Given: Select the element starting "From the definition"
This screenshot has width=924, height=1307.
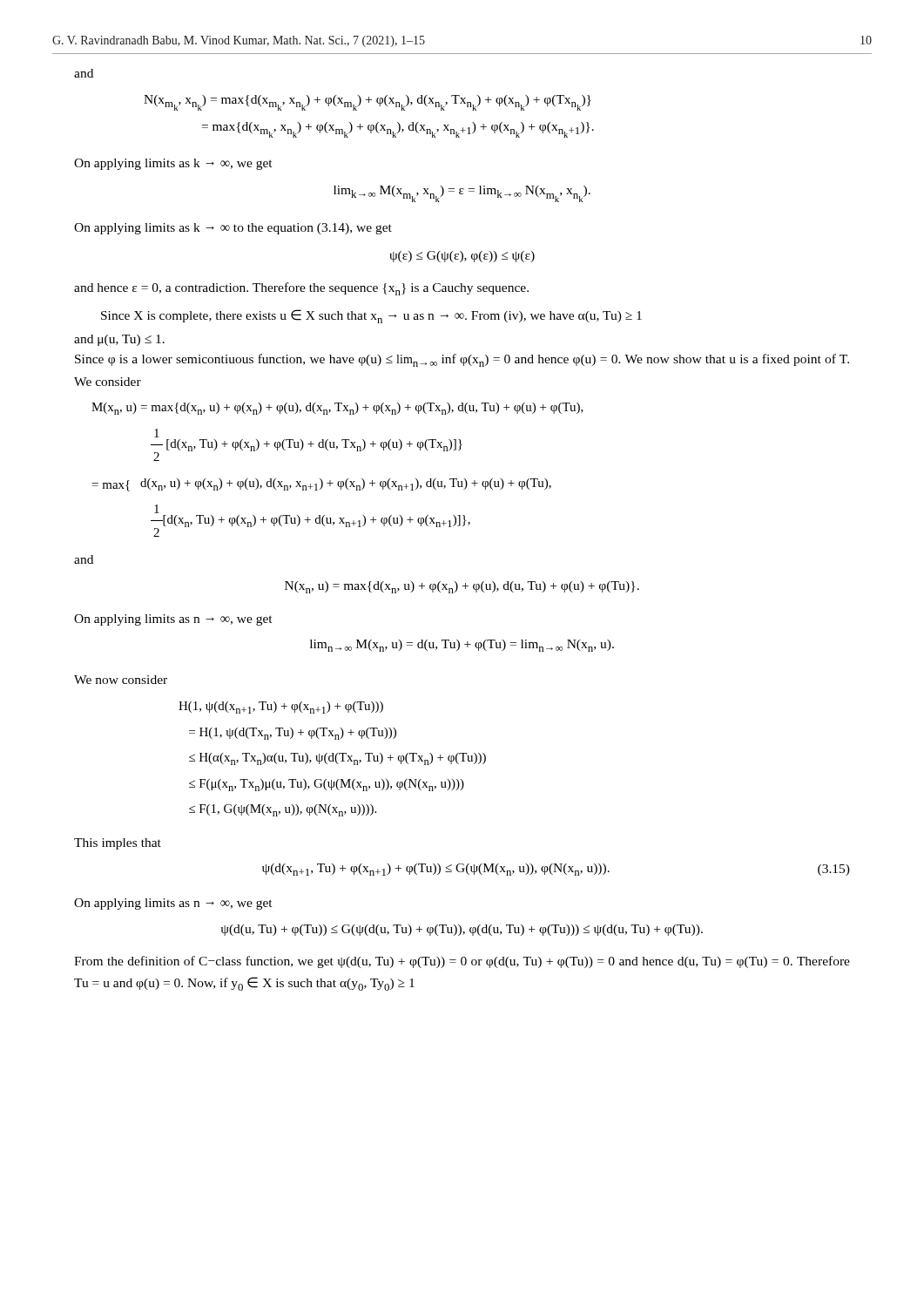Looking at the screenshot, I should click(462, 973).
